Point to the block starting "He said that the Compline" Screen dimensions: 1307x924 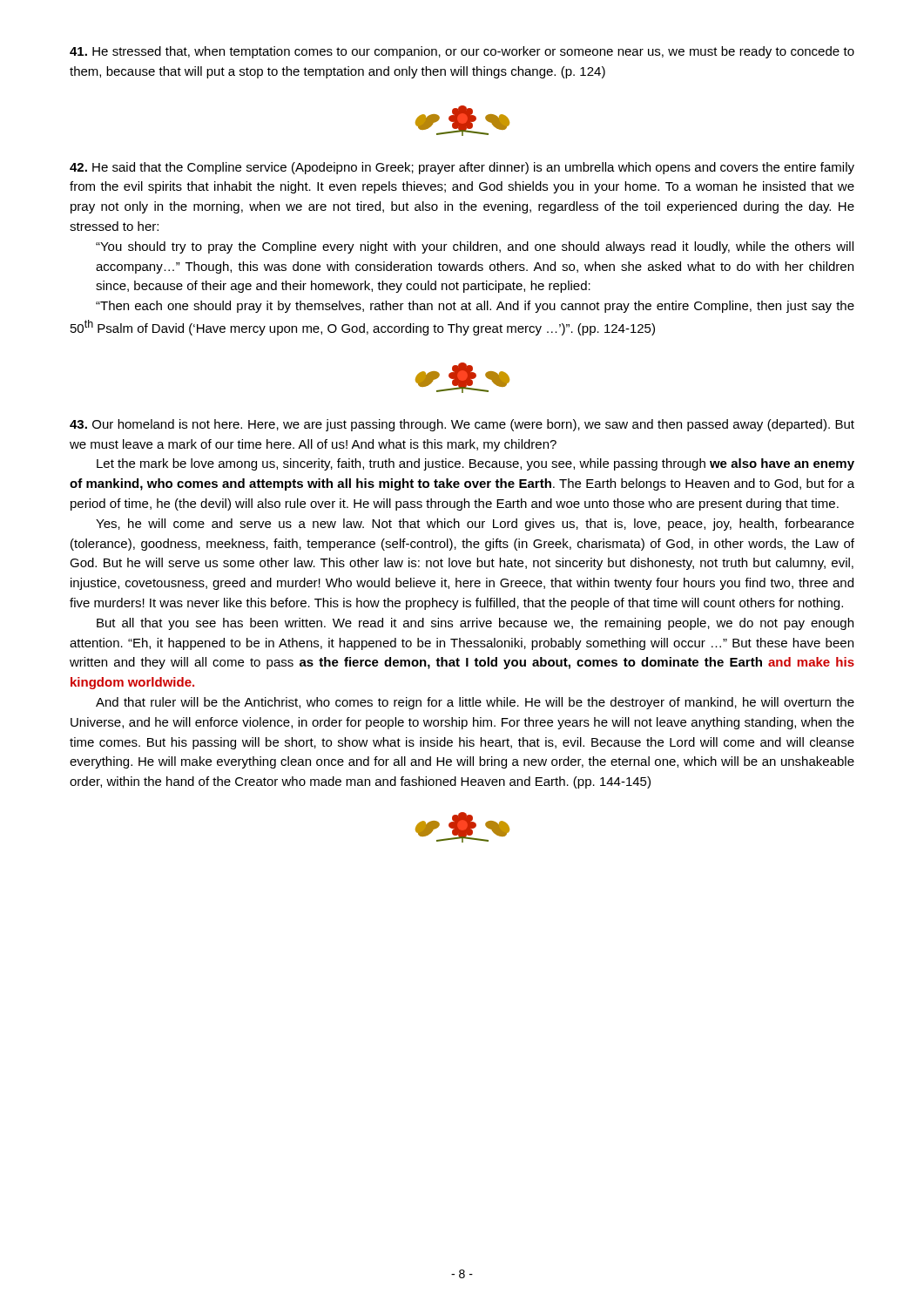click(x=462, y=248)
